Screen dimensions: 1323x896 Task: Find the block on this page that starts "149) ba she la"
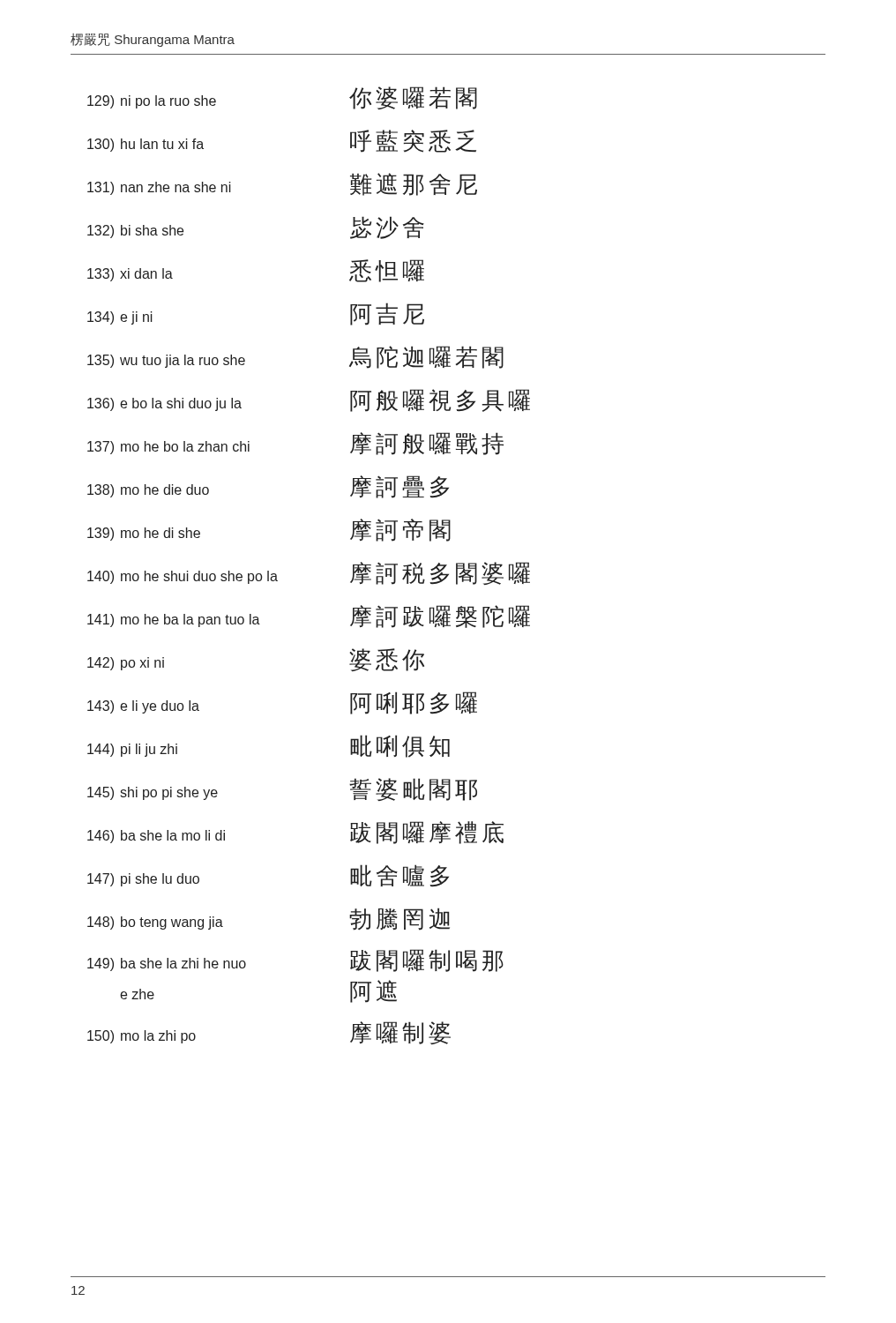coord(457,976)
